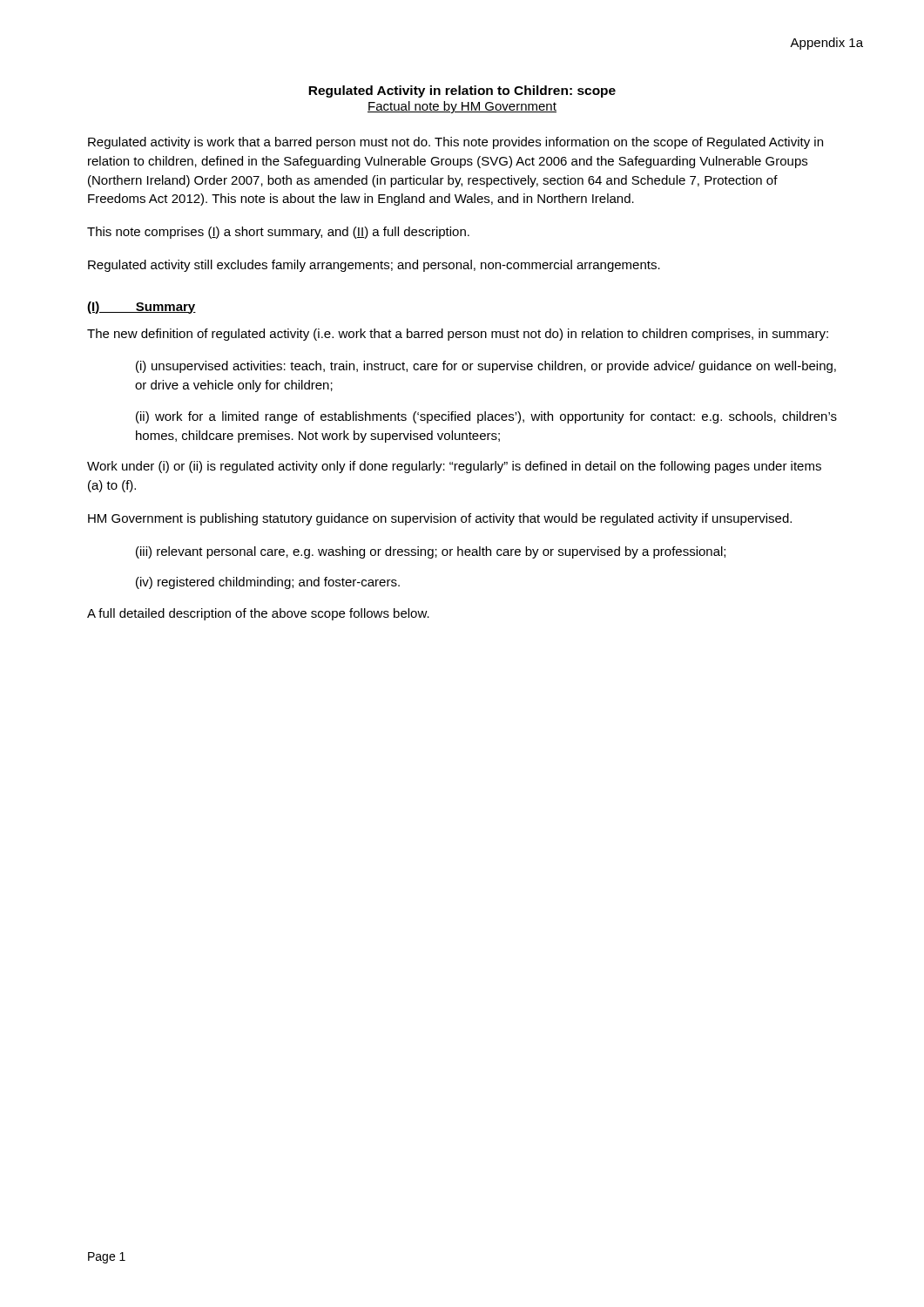Navigate to the element starting "HM Government is"
This screenshot has height=1307, width=924.
[440, 518]
